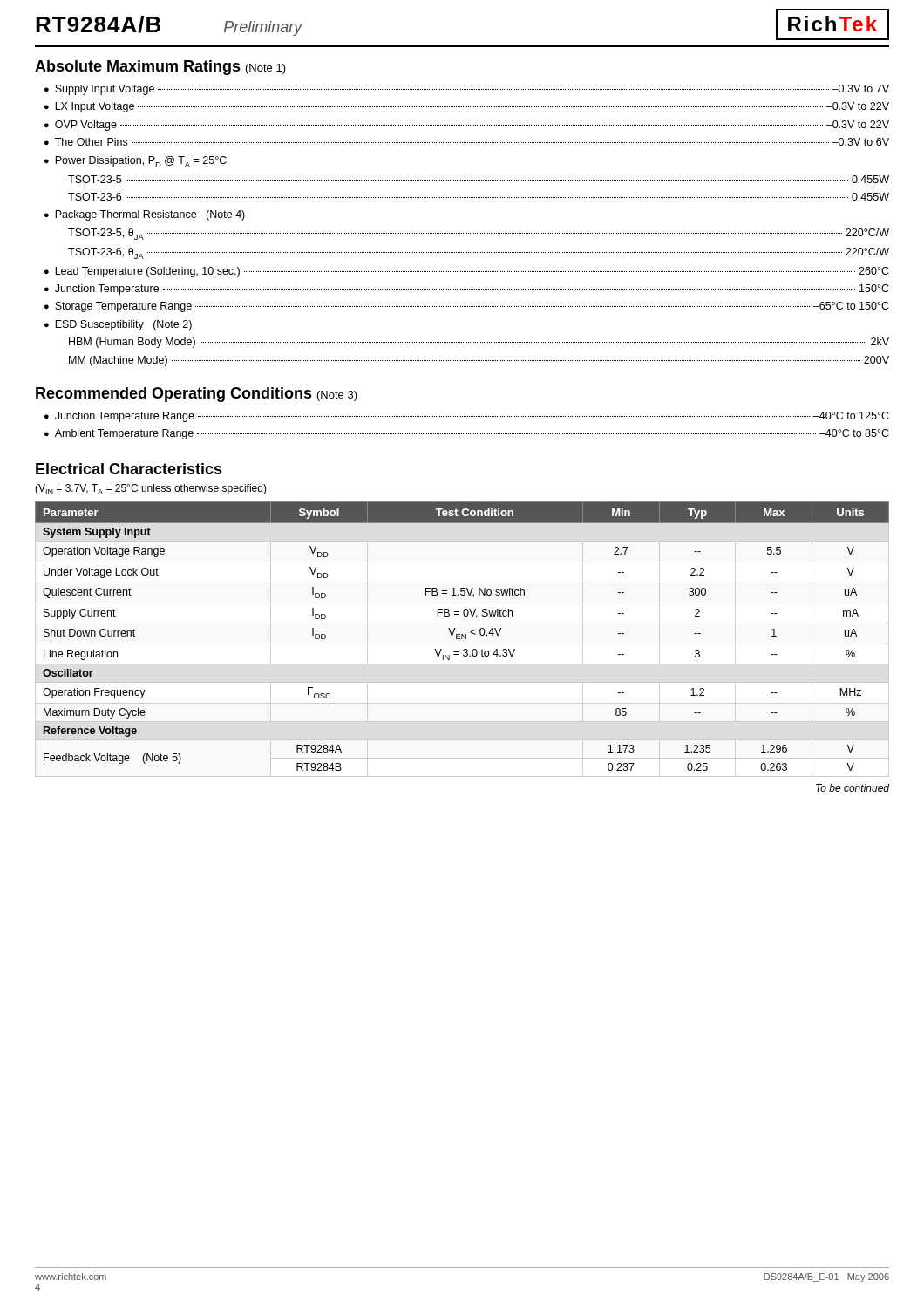Locate the text containing "To be continued"
Image resolution: width=924 pixels, height=1308 pixels.
click(852, 788)
